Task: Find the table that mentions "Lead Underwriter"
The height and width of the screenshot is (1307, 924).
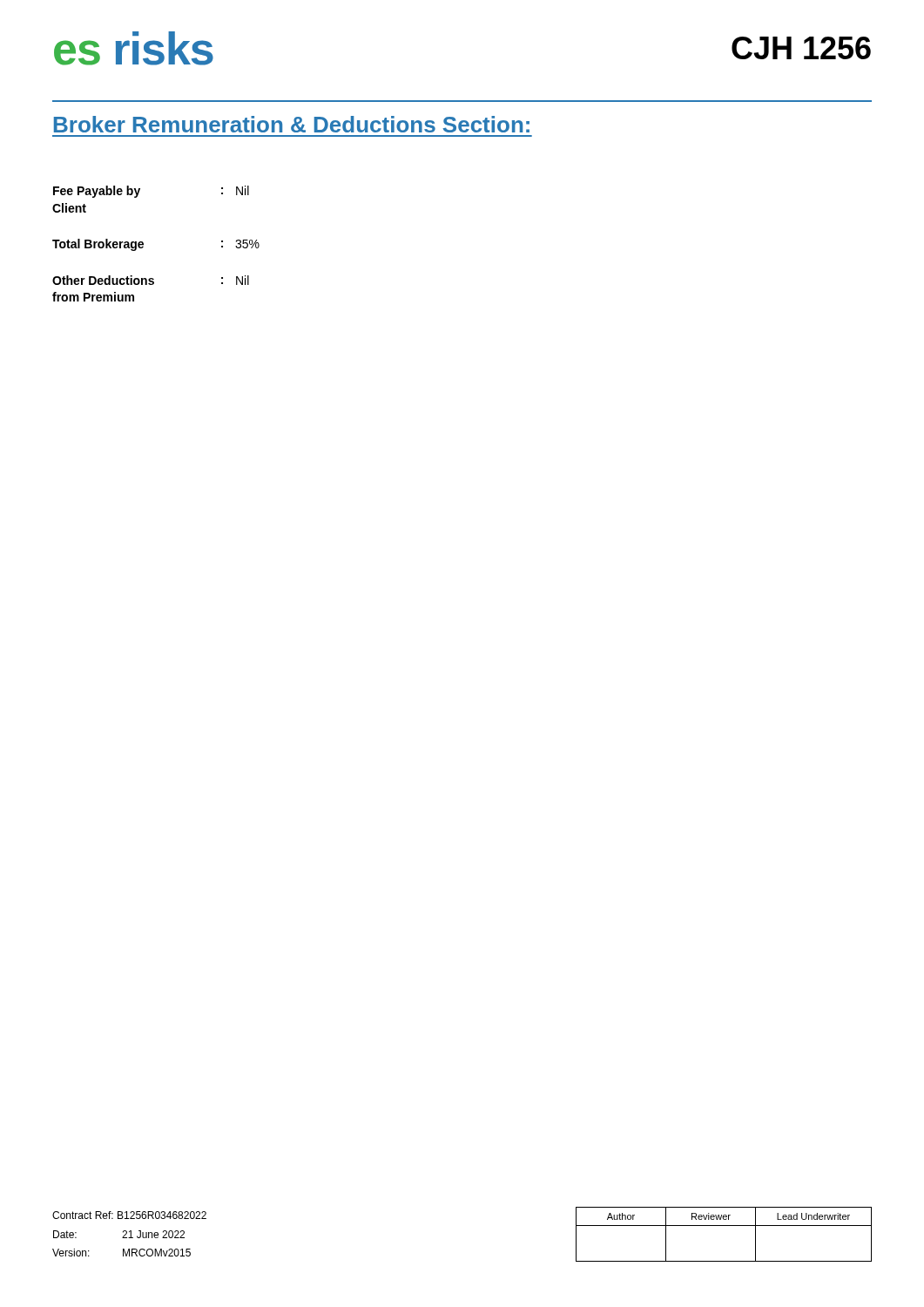Action: [724, 1234]
